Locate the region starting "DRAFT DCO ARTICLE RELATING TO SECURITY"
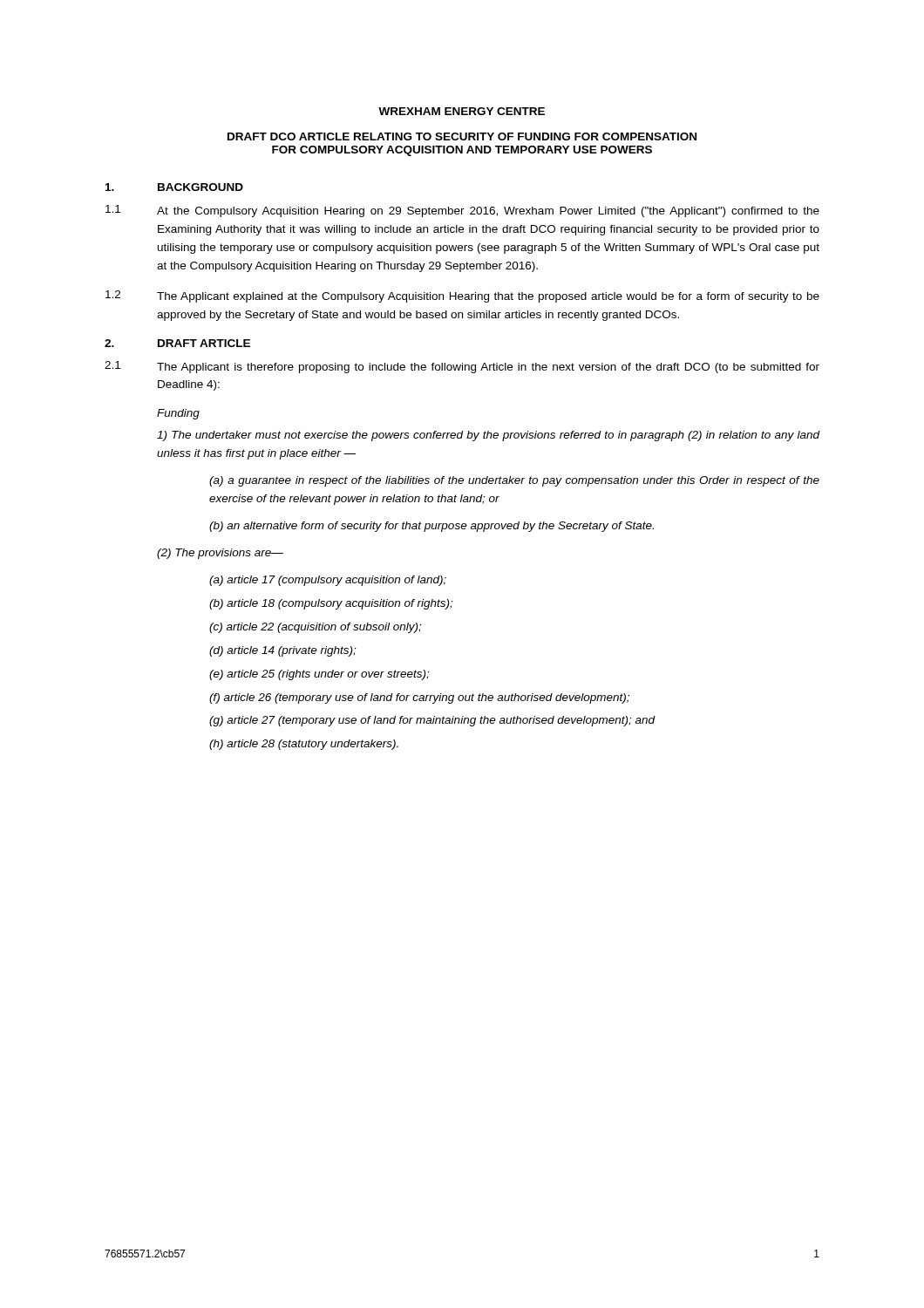Screen dimensions: 1308x924 pos(462,143)
